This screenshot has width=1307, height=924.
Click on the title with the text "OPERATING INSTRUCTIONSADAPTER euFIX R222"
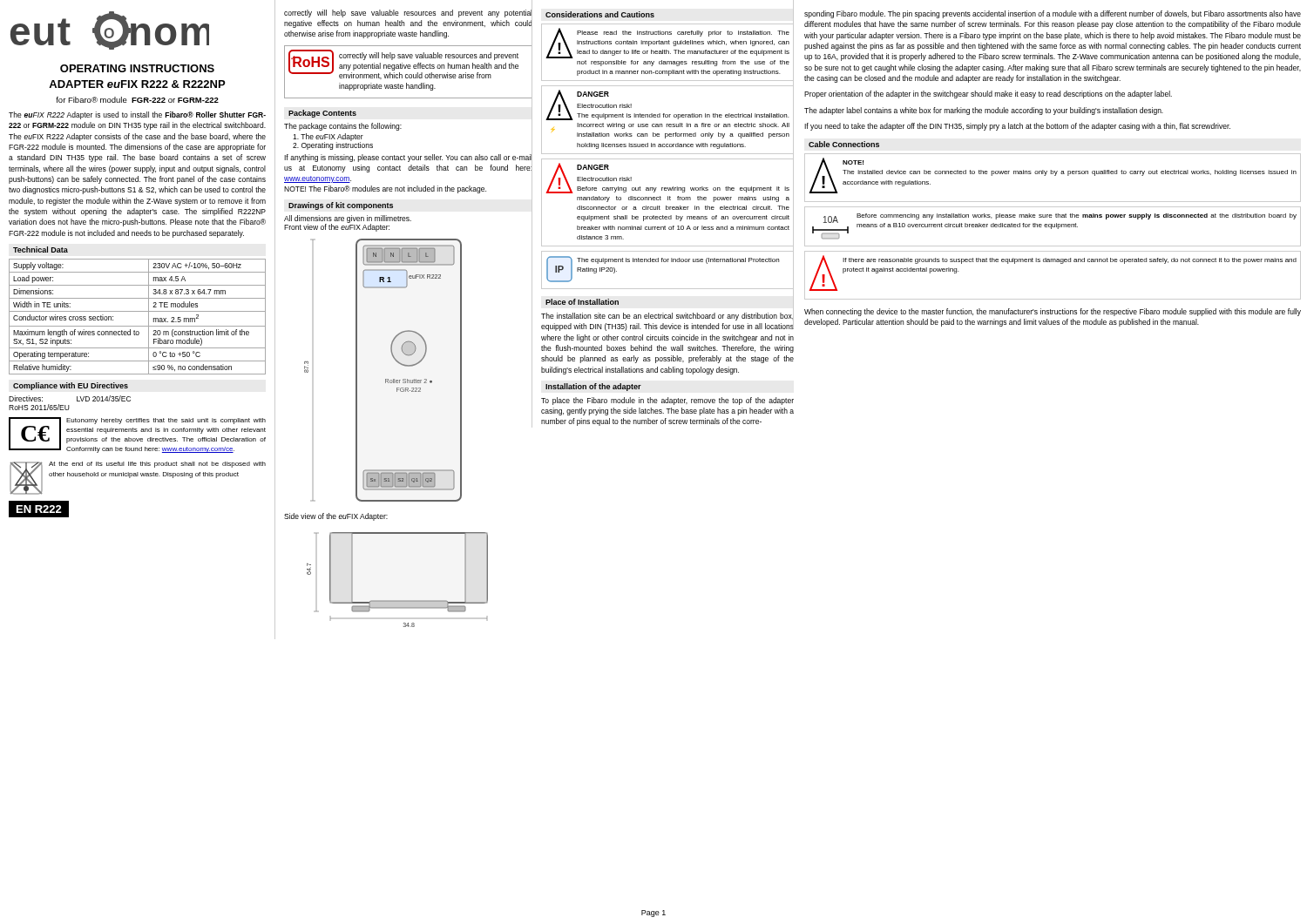137,76
